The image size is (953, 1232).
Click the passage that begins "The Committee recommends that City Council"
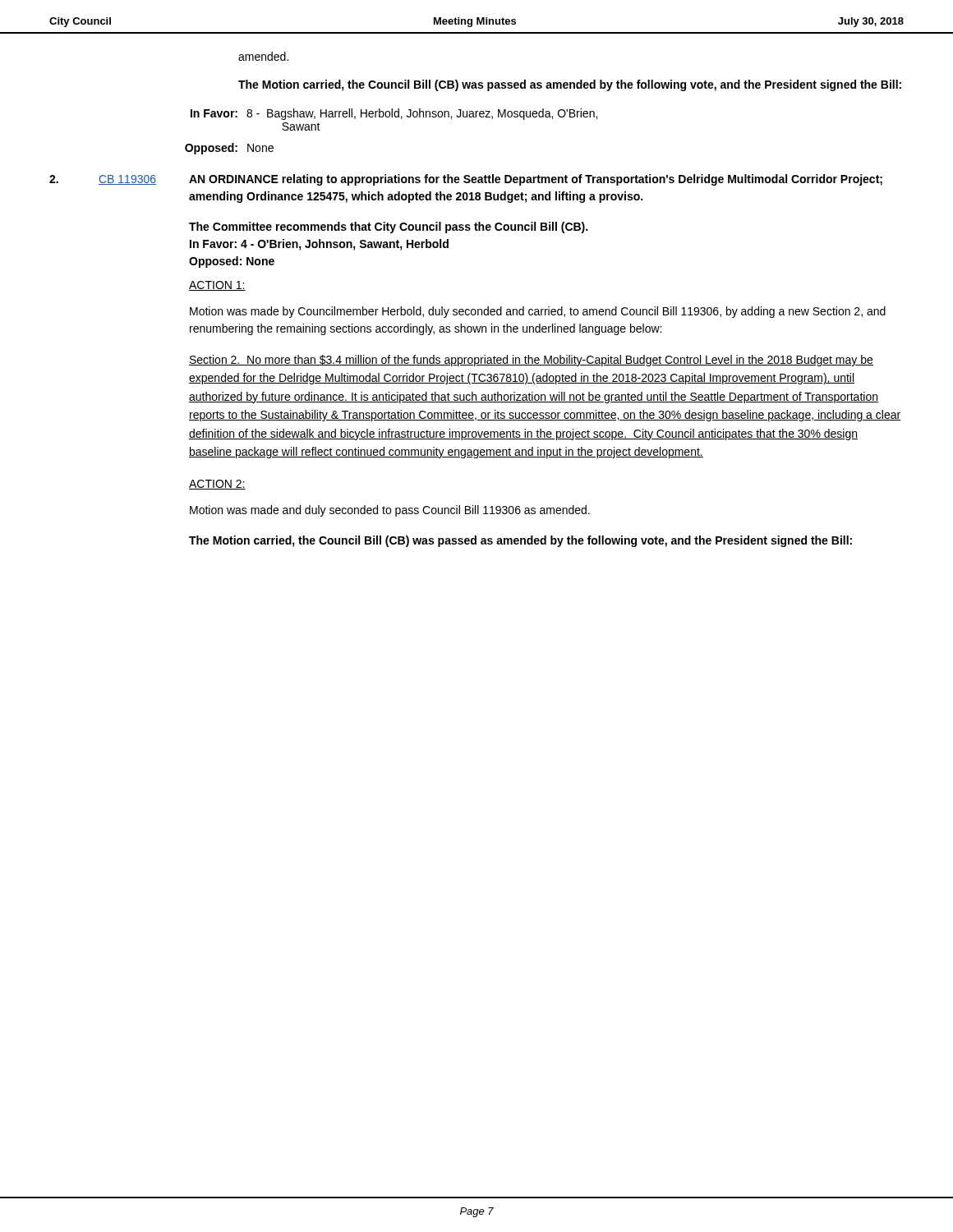point(389,244)
